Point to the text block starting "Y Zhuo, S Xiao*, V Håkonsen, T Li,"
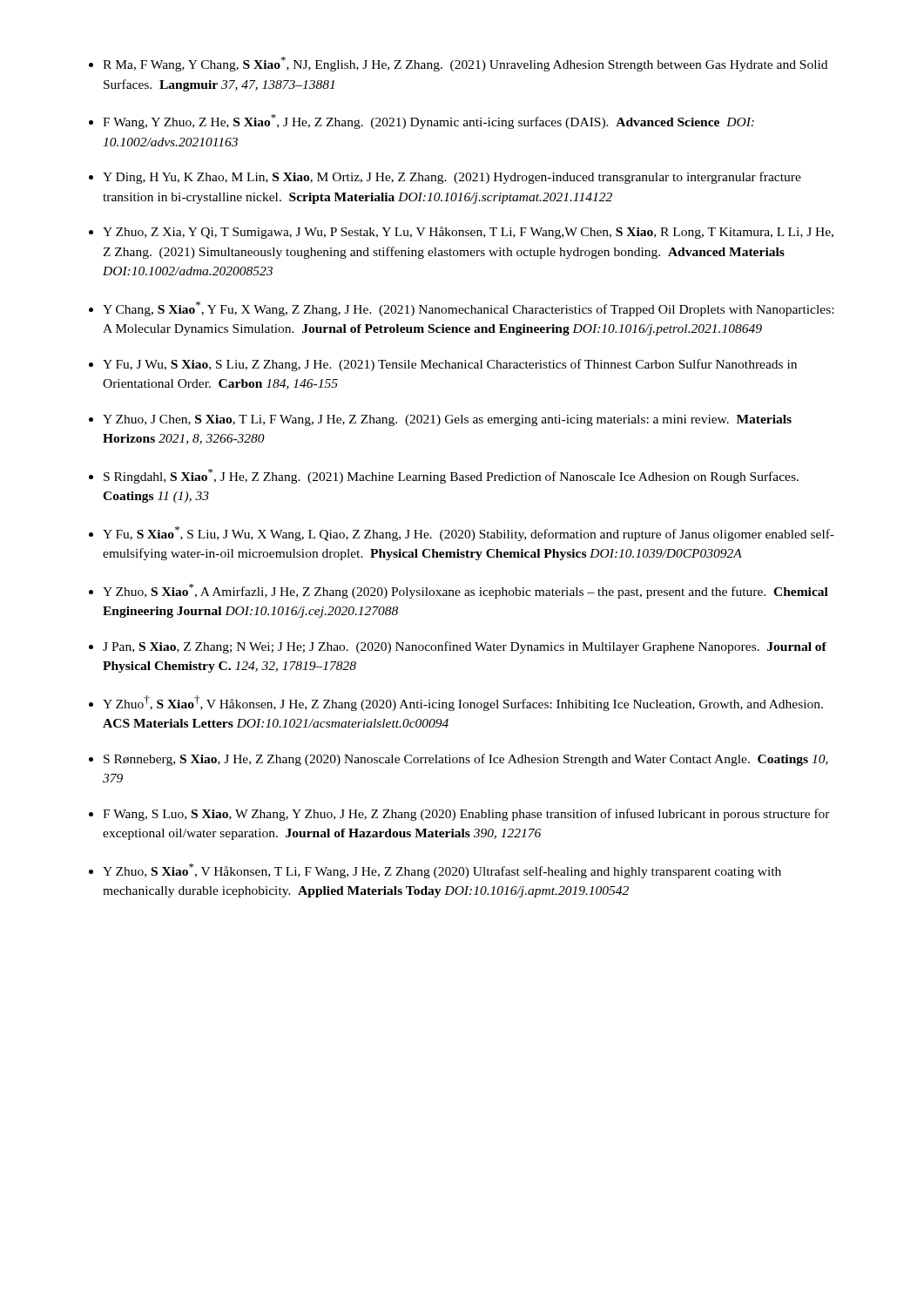The width and height of the screenshot is (924, 1307). click(x=442, y=879)
